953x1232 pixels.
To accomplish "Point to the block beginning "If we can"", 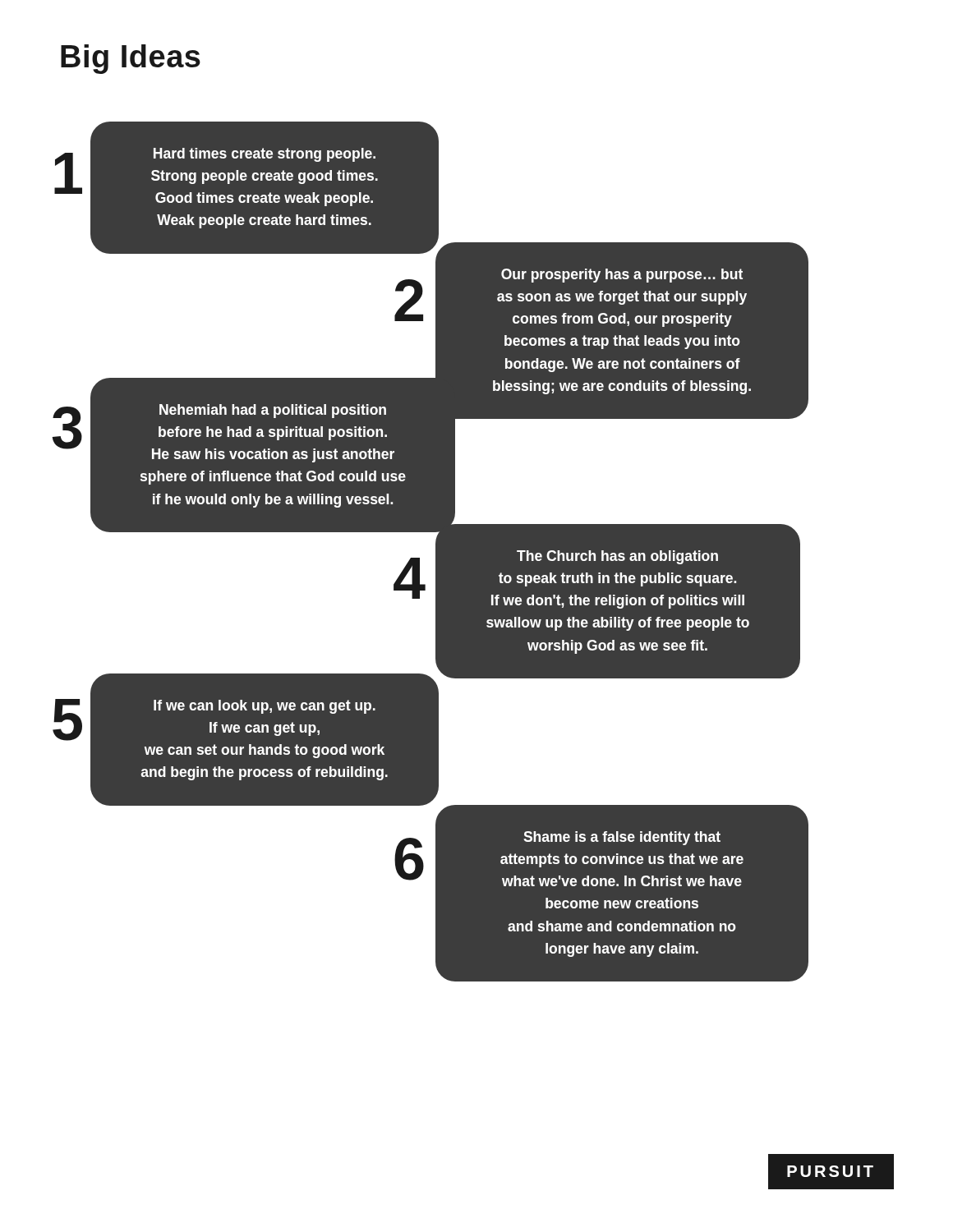I will pyautogui.click(x=265, y=739).
